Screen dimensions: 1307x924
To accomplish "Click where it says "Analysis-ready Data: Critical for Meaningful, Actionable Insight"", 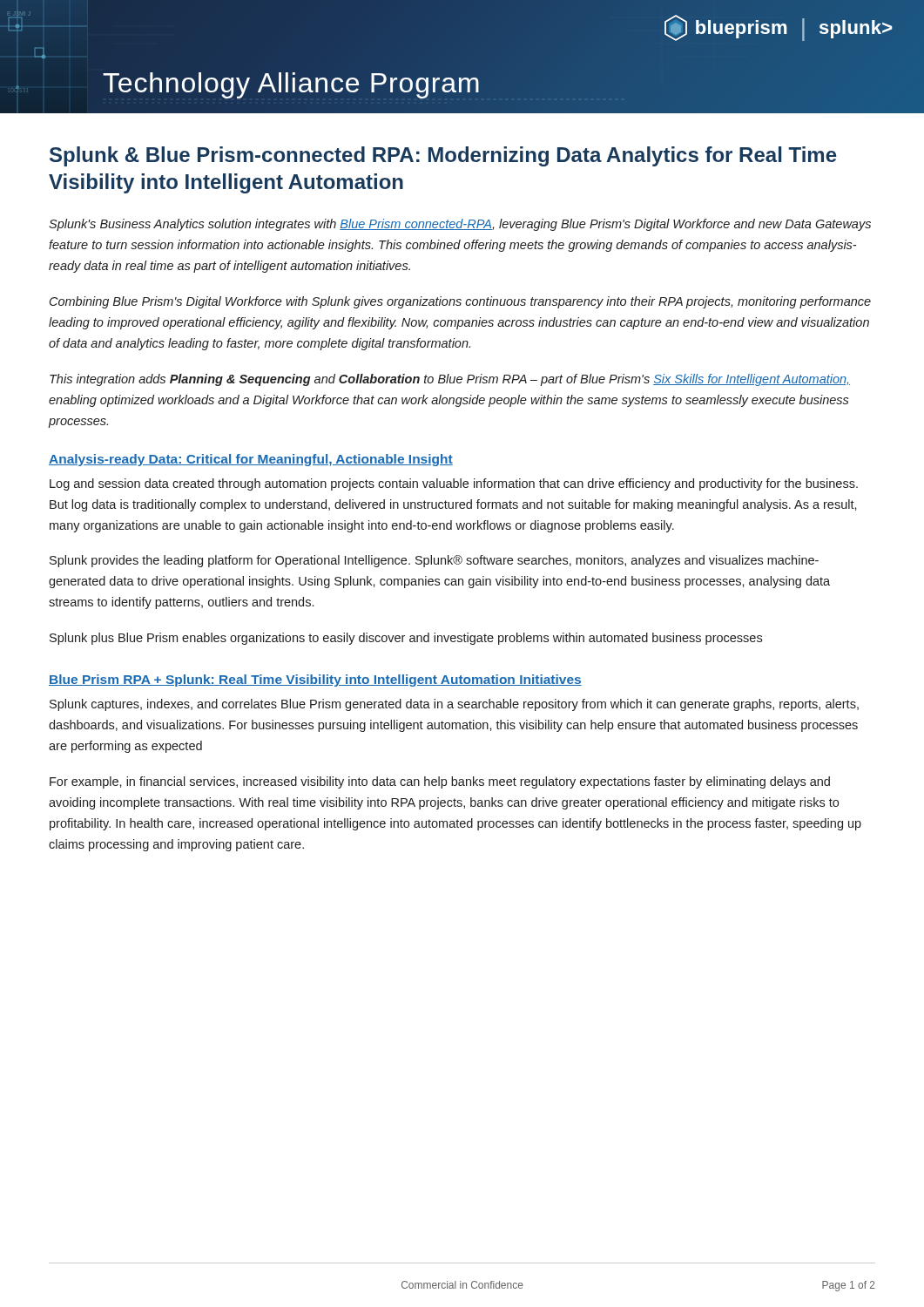I will point(251,458).
